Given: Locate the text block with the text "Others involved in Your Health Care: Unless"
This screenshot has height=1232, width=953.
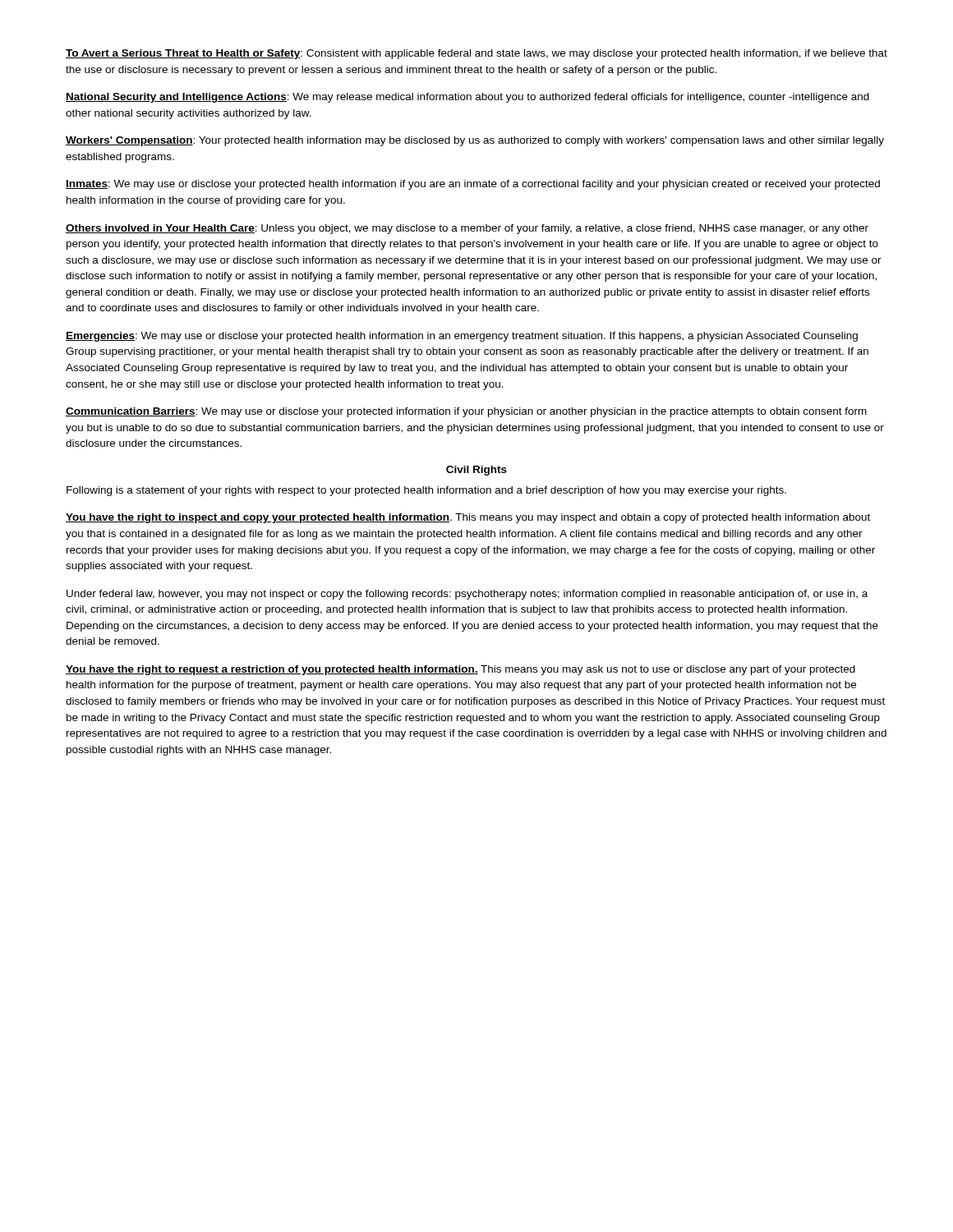Looking at the screenshot, I should (x=473, y=268).
